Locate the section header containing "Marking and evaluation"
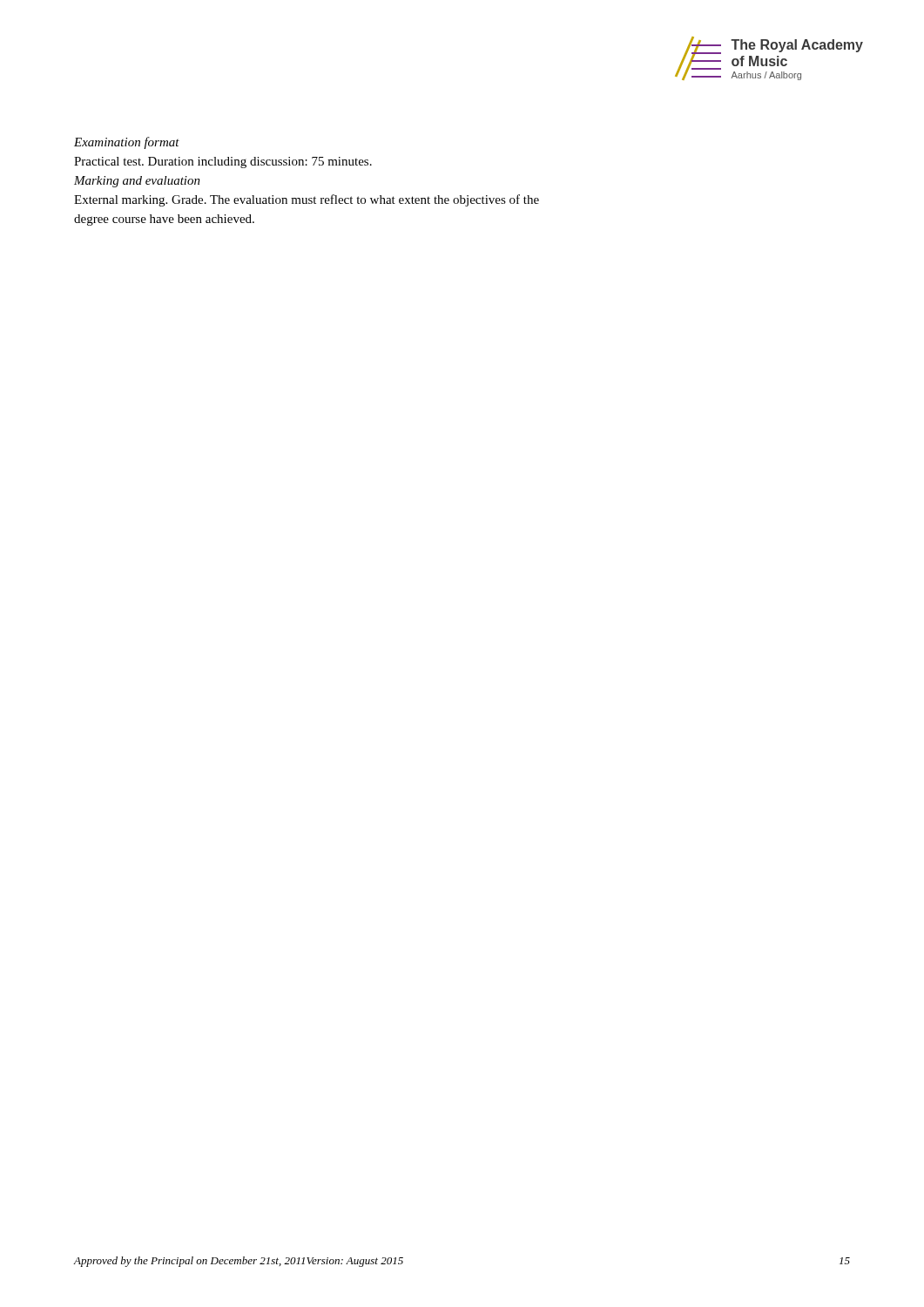924x1307 pixels. 137,180
